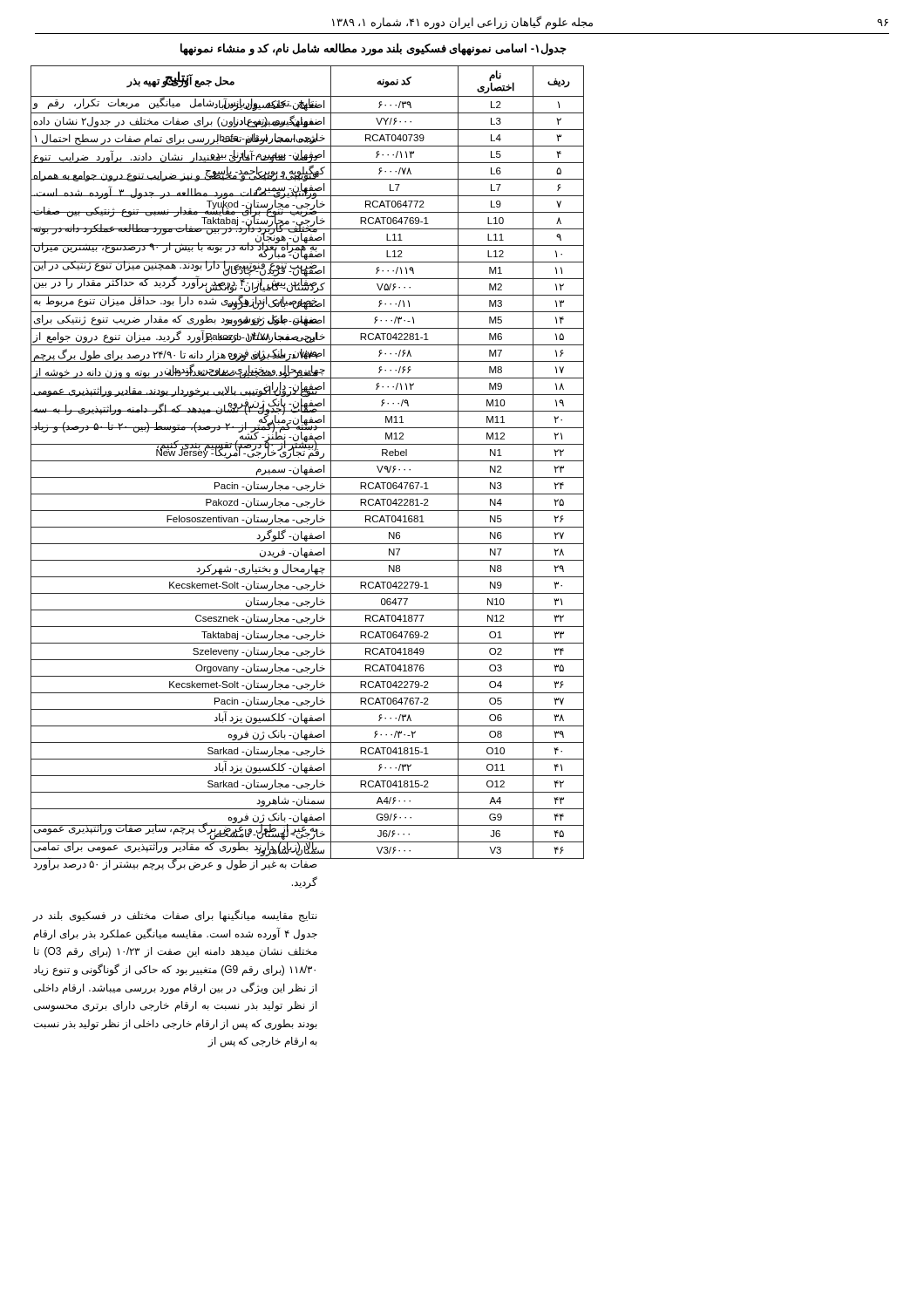Viewport: 924px width, 1308px height.
Task: Find the text block that reads "نتایج تجزیه واریانس شامل میانگین مربعات"
Action: point(175,274)
